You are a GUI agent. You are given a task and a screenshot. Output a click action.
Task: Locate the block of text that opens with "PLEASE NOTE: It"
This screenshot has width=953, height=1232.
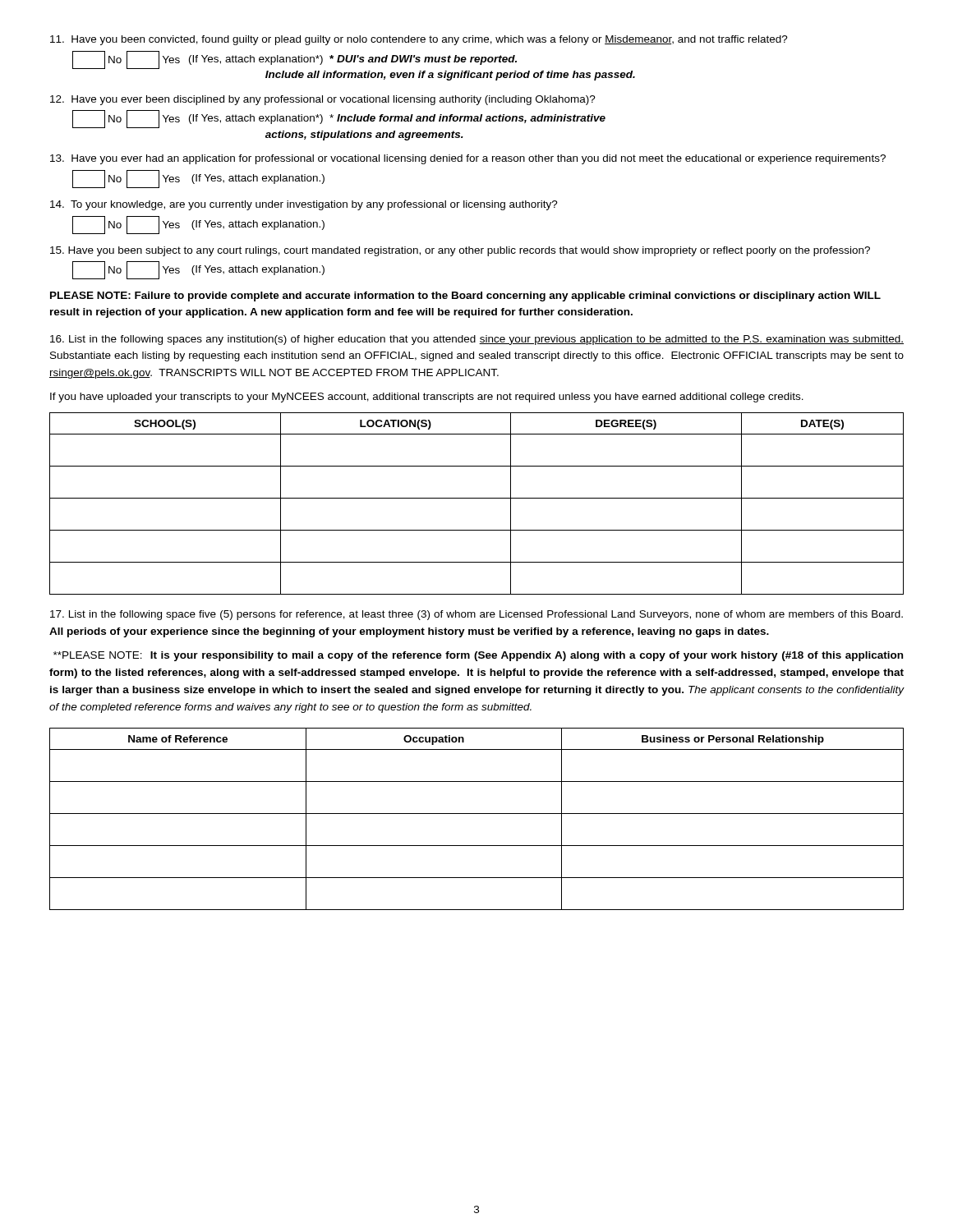point(476,681)
